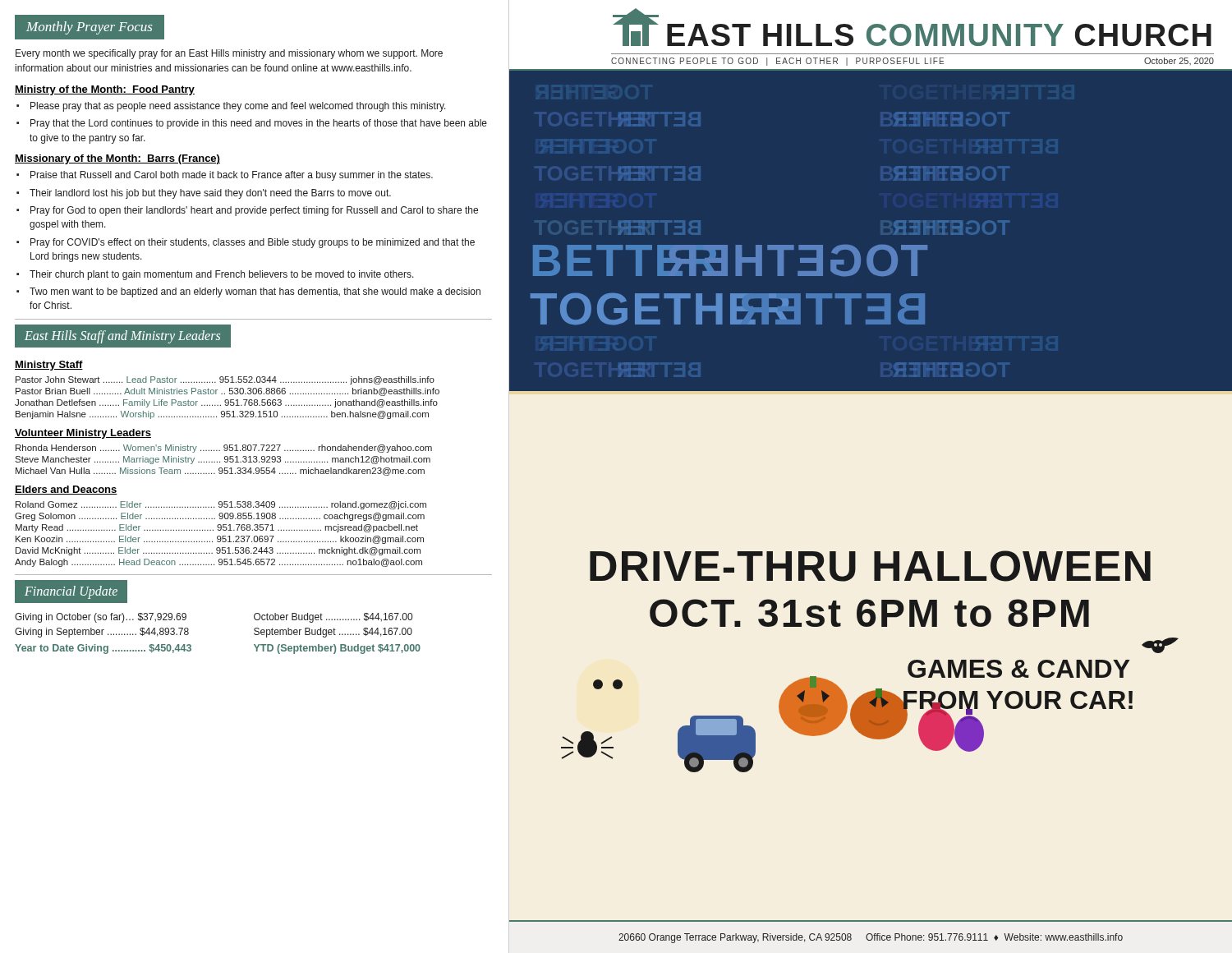
Task: Find the table that mentions "David McKnight ............"
Action: pyautogui.click(x=253, y=533)
